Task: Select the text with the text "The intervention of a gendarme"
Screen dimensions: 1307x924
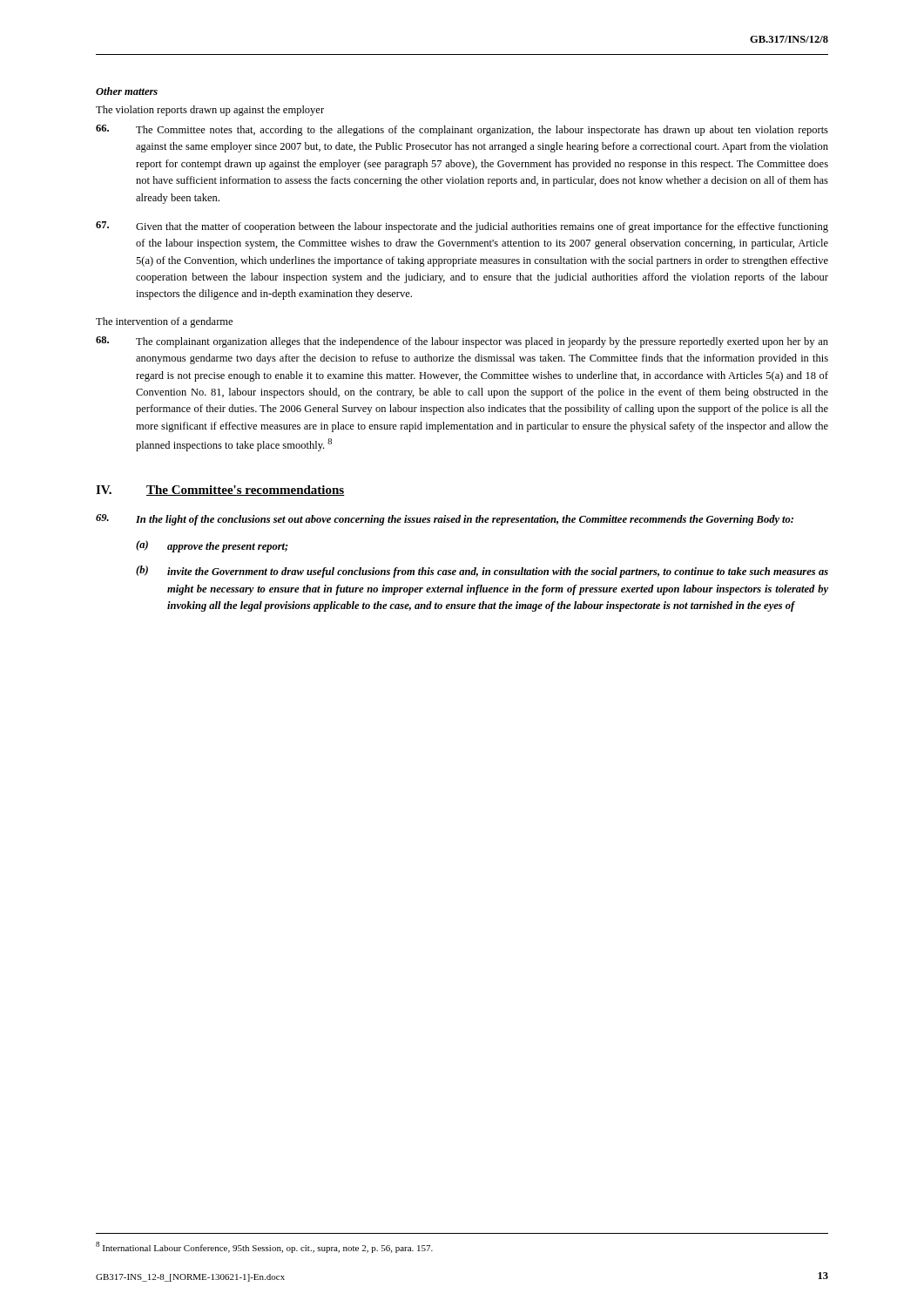Action: point(164,321)
